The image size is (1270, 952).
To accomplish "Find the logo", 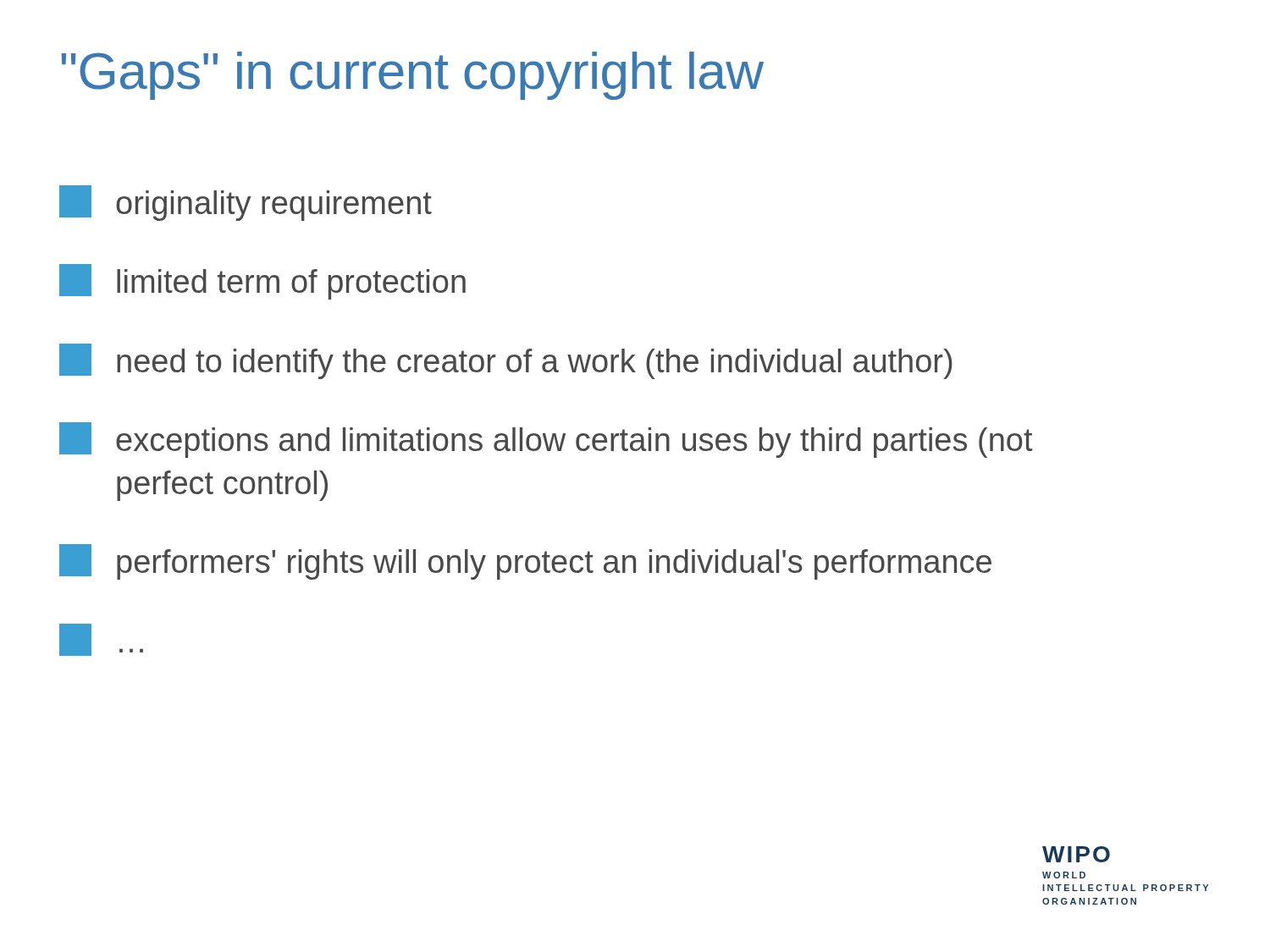I will [1126, 875].
